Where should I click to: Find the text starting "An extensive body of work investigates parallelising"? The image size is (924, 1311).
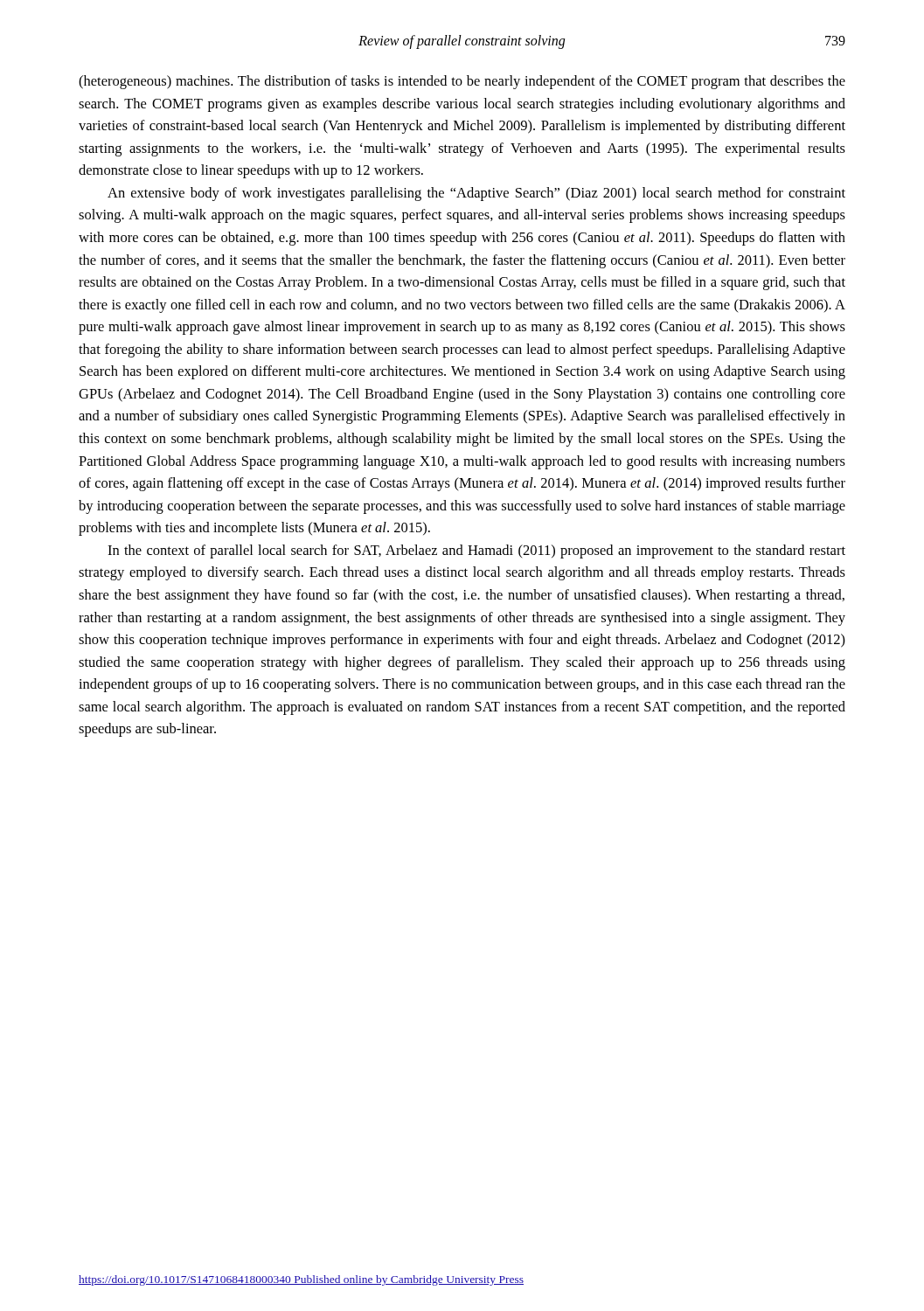(462, 360)
